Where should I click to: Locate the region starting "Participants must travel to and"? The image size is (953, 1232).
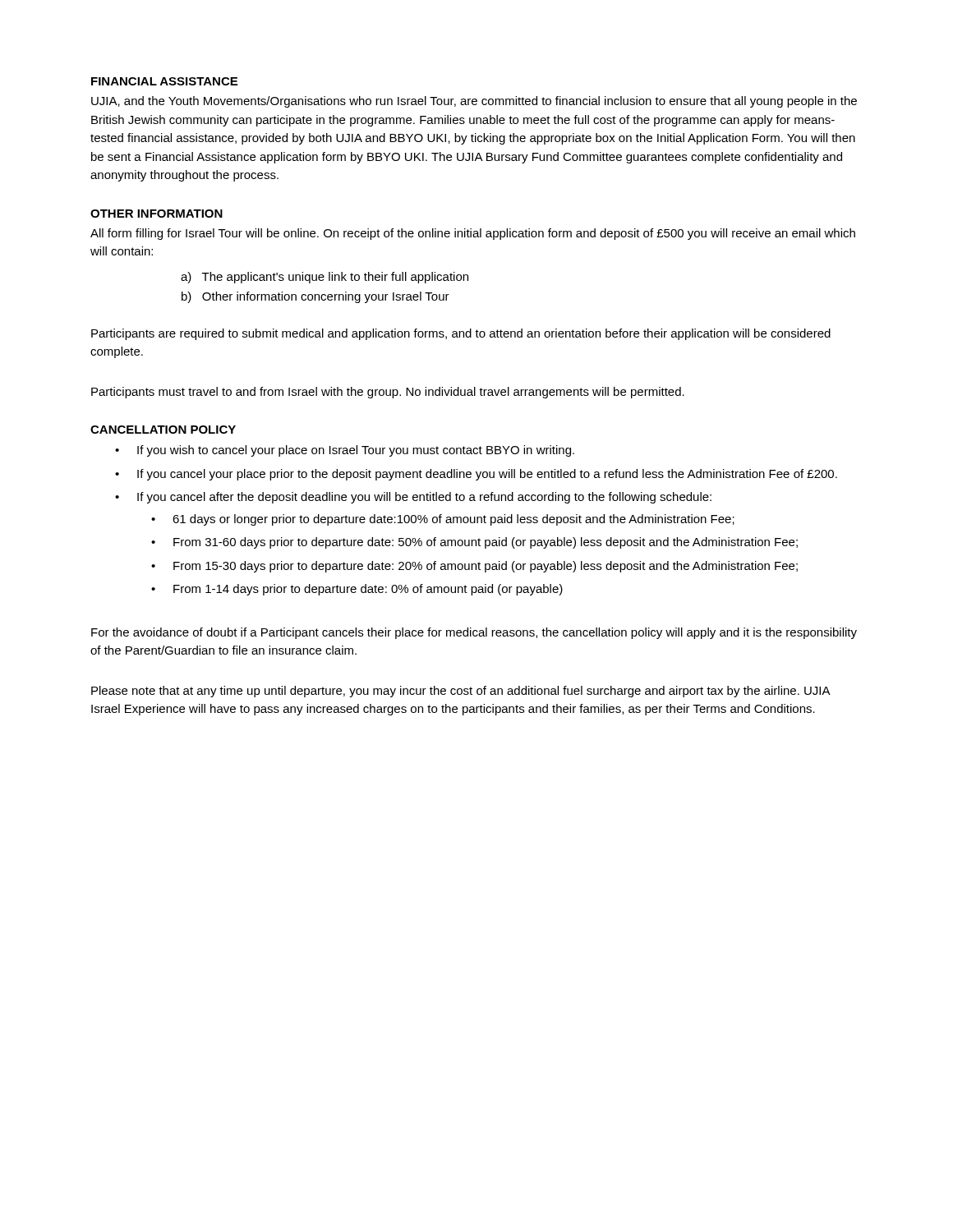click(388, 391)
